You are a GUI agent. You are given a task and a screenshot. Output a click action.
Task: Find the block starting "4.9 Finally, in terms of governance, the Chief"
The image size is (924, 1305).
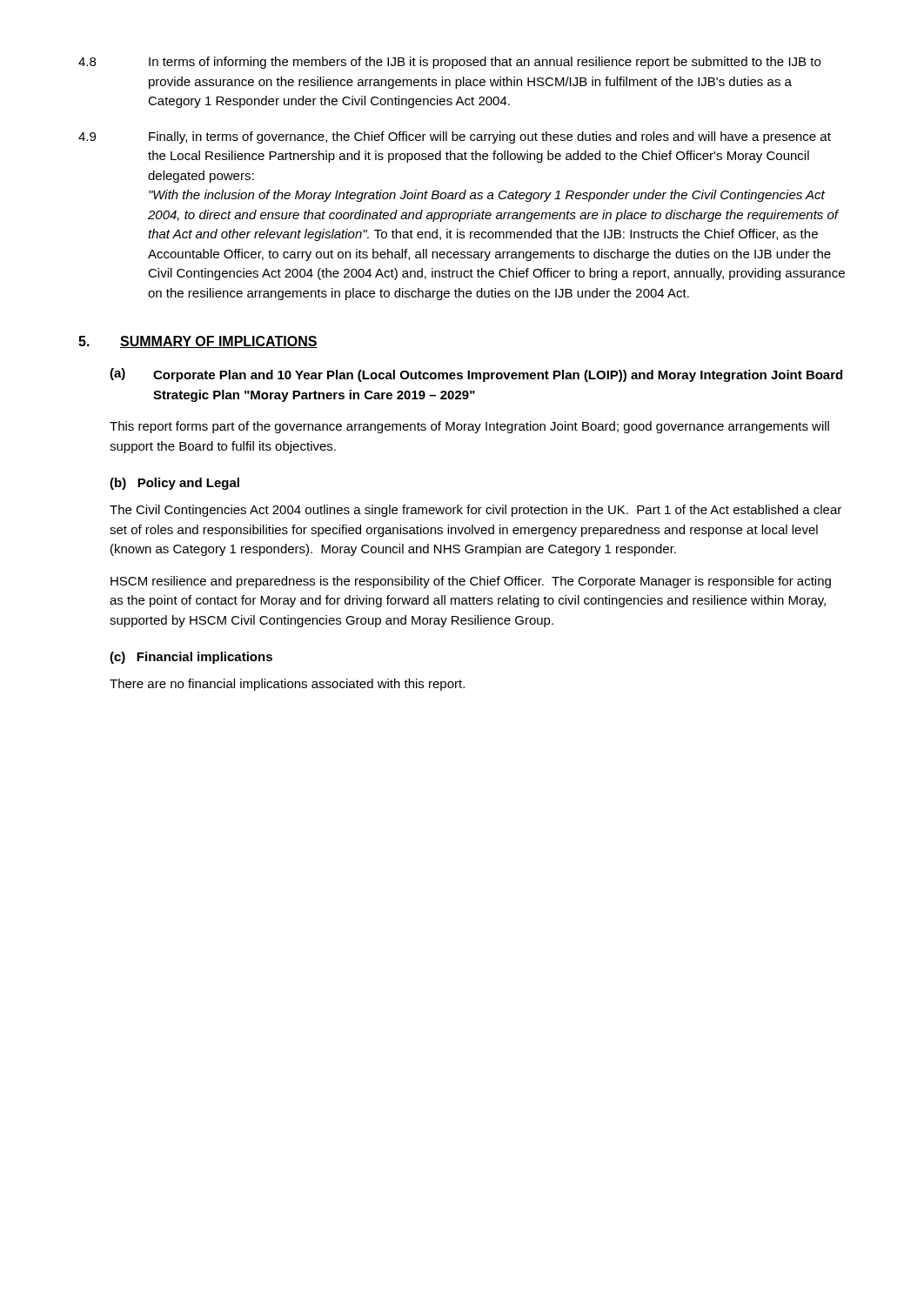point(462,215)
